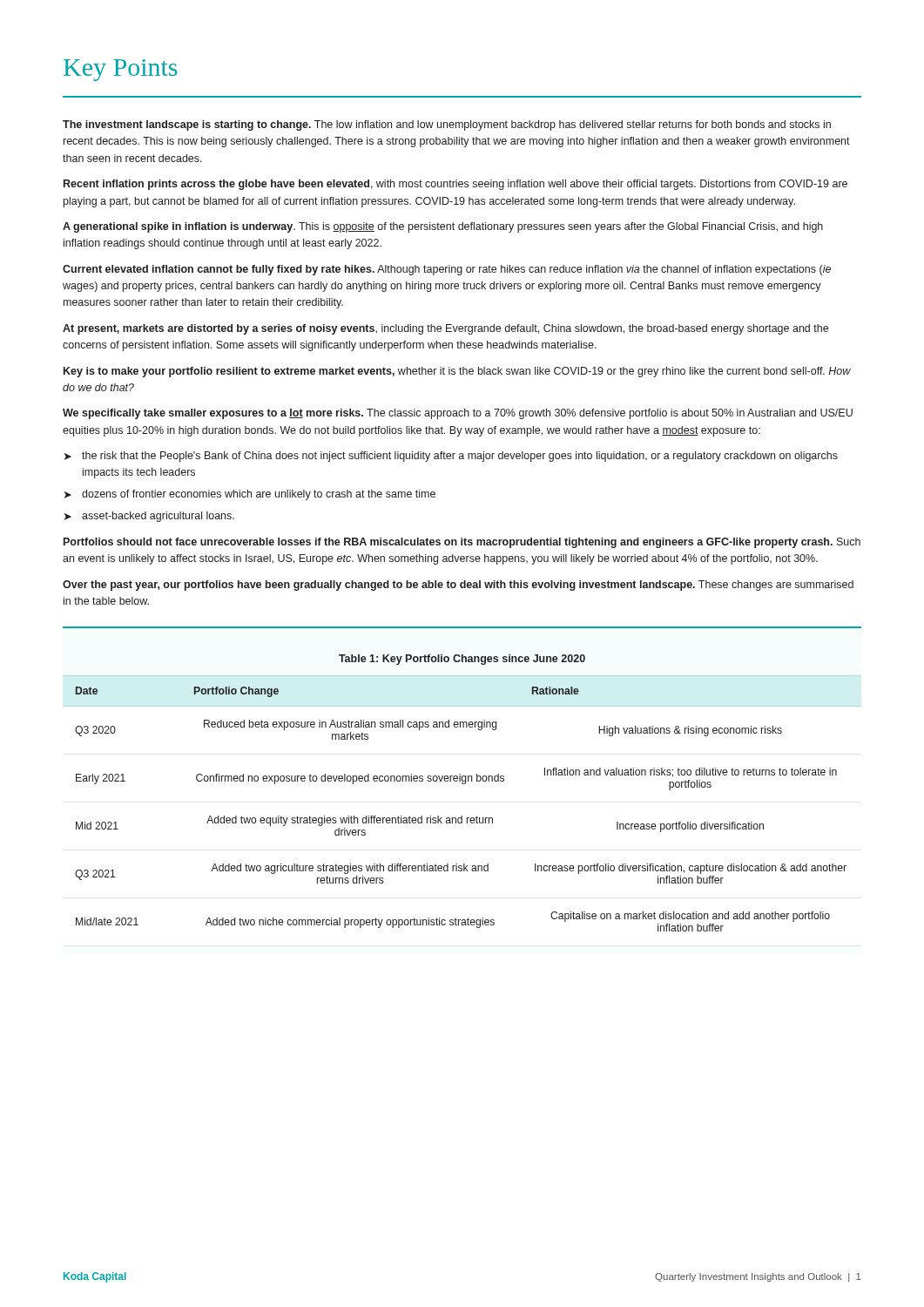Find "➤ asset-backed agricultural loans." on this page
Screen dimensions: 1307x924
(149, 517)
